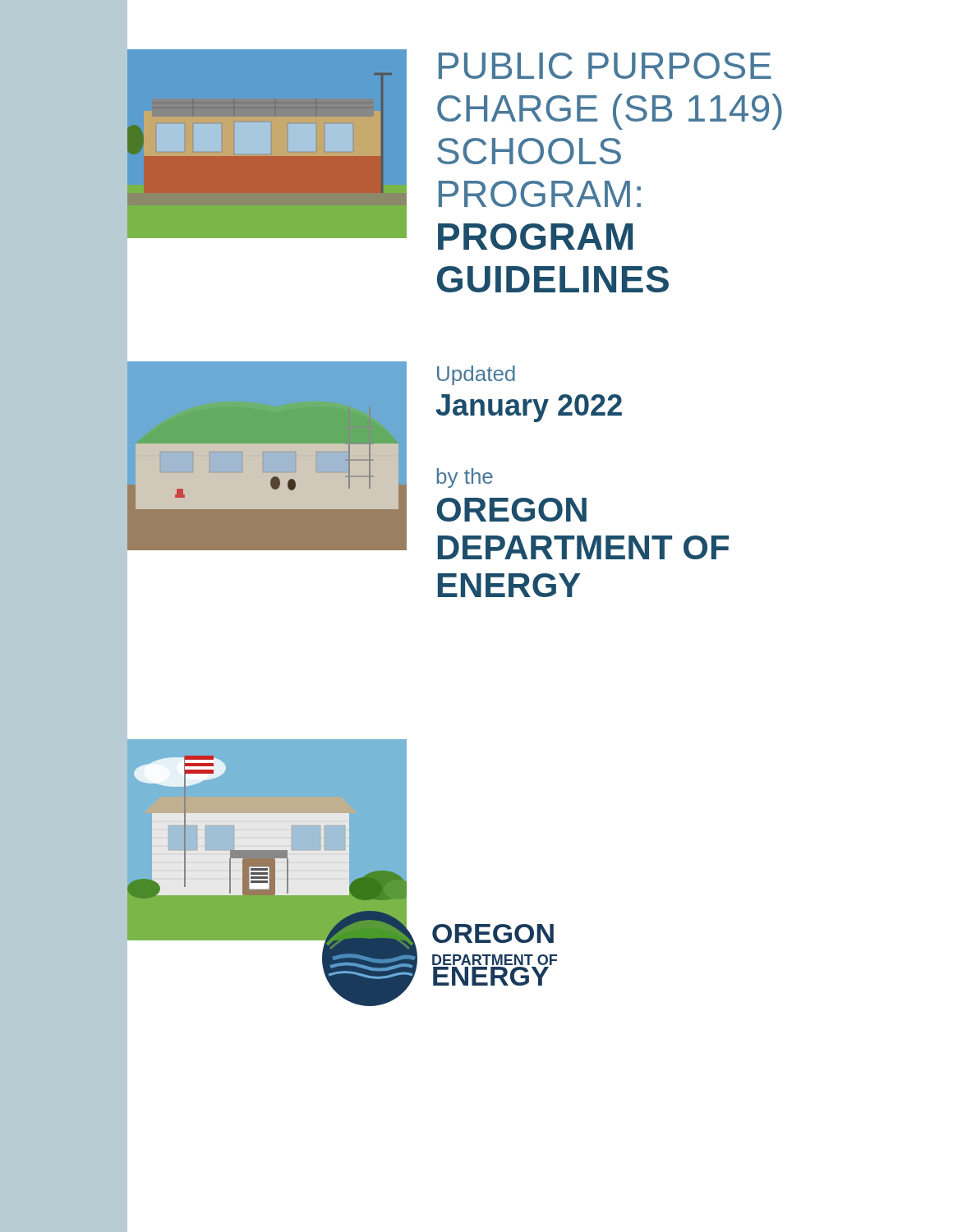Select the logo
This screenshot has width=953, height=1232.
[481, 957]
